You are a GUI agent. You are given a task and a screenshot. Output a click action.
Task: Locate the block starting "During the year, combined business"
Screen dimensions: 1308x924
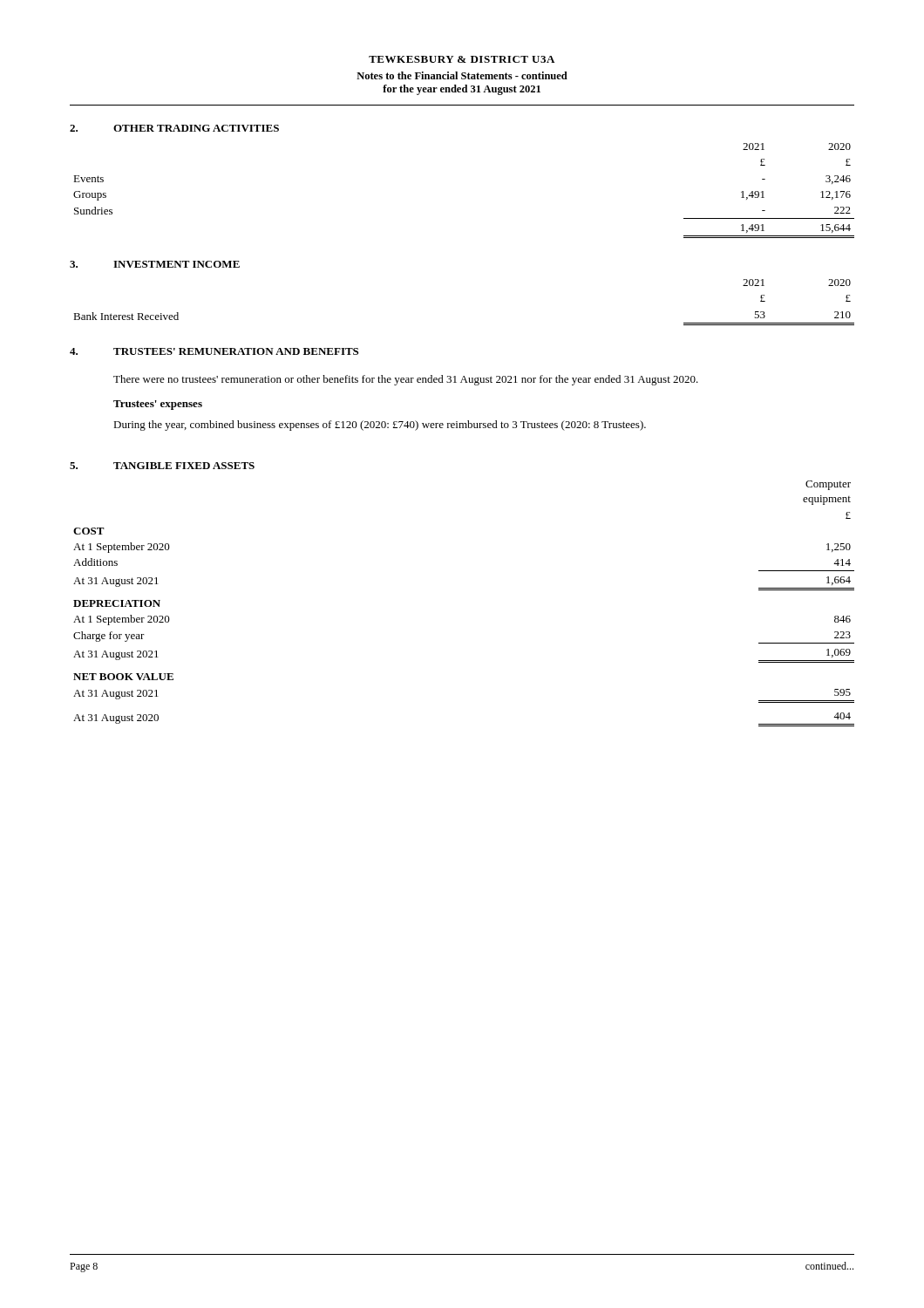[x=380, y=424]
